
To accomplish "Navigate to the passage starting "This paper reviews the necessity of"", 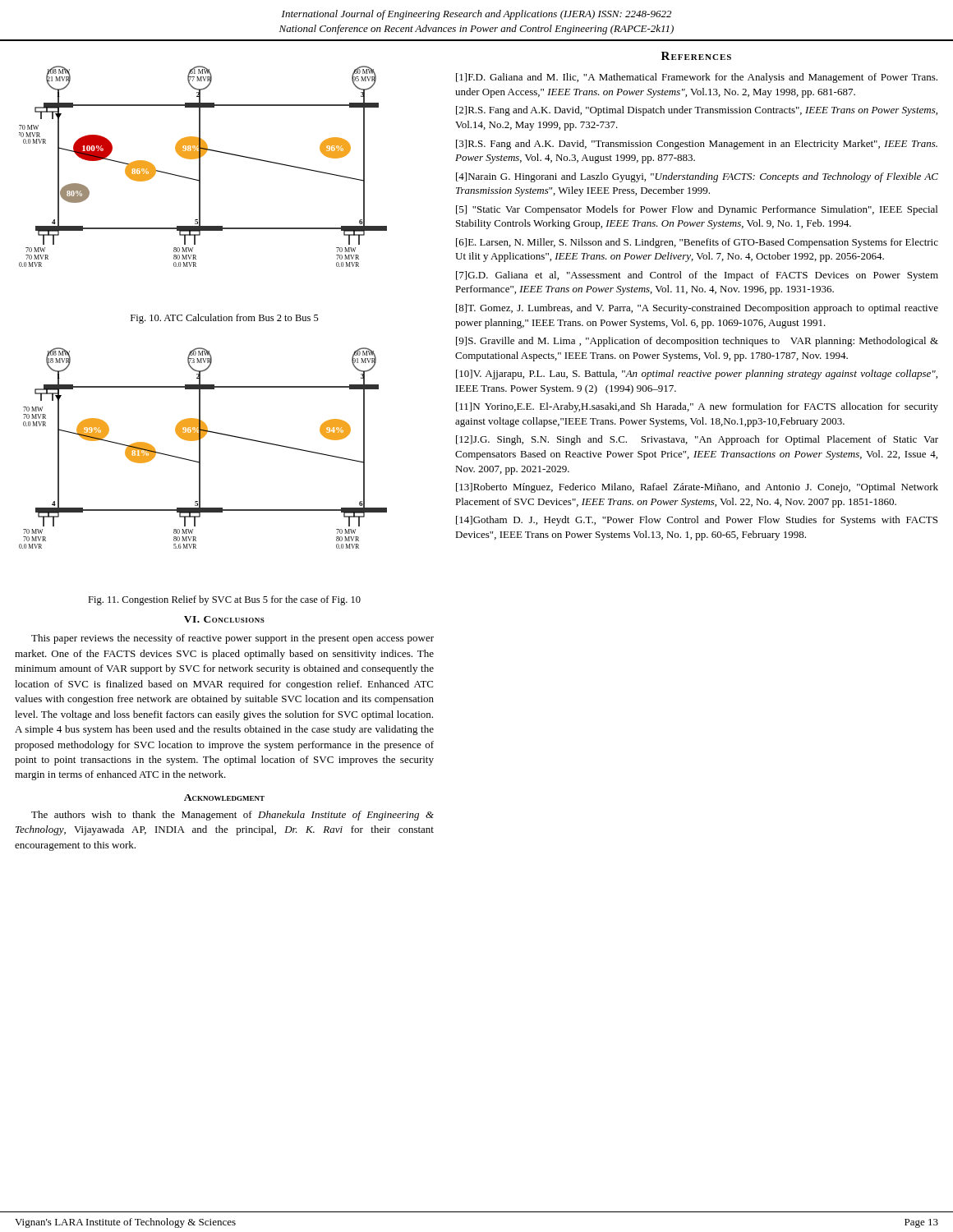I will click(x=224, y=706).
